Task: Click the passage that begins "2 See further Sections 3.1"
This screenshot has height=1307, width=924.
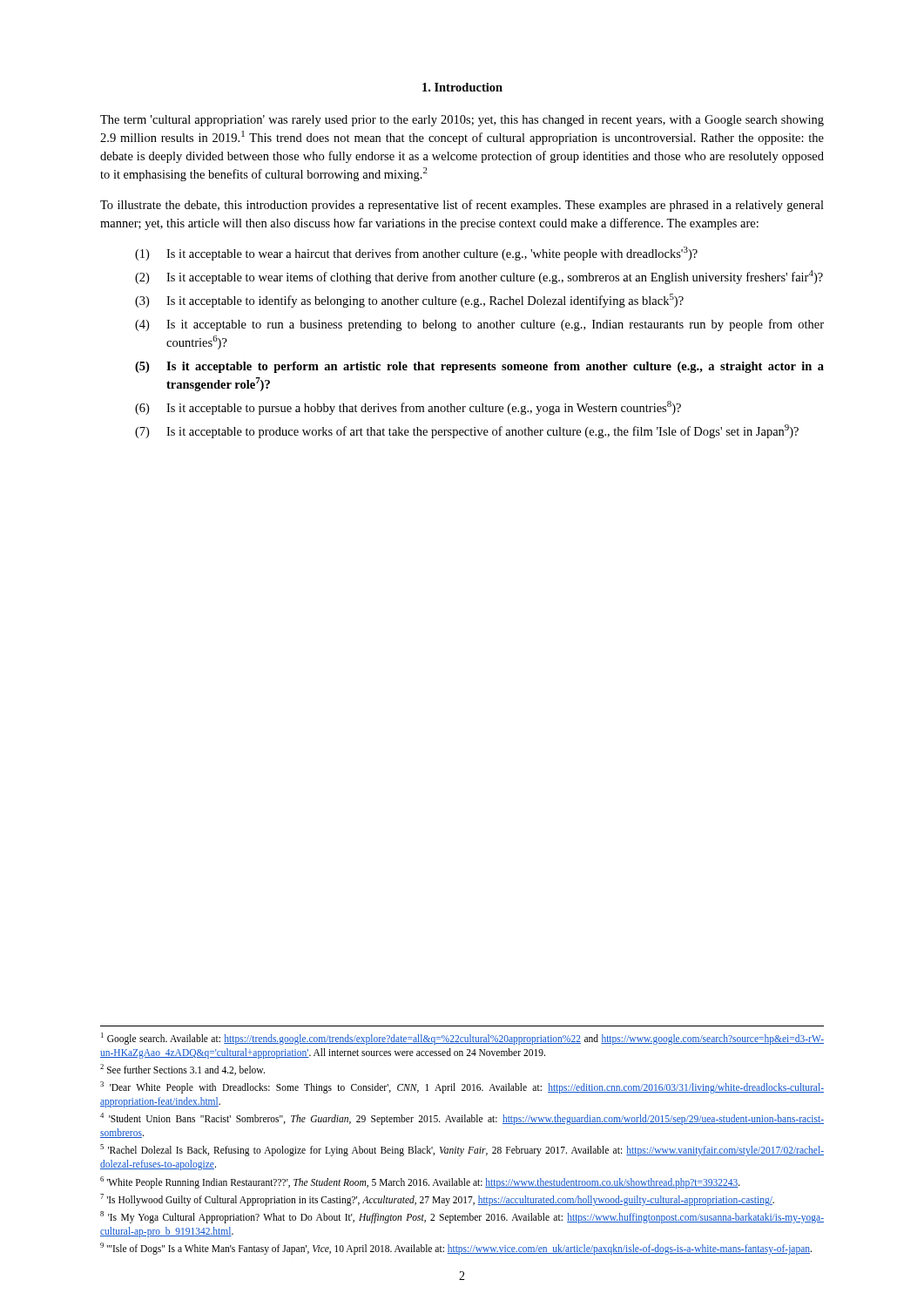Action: [183, 1069]
